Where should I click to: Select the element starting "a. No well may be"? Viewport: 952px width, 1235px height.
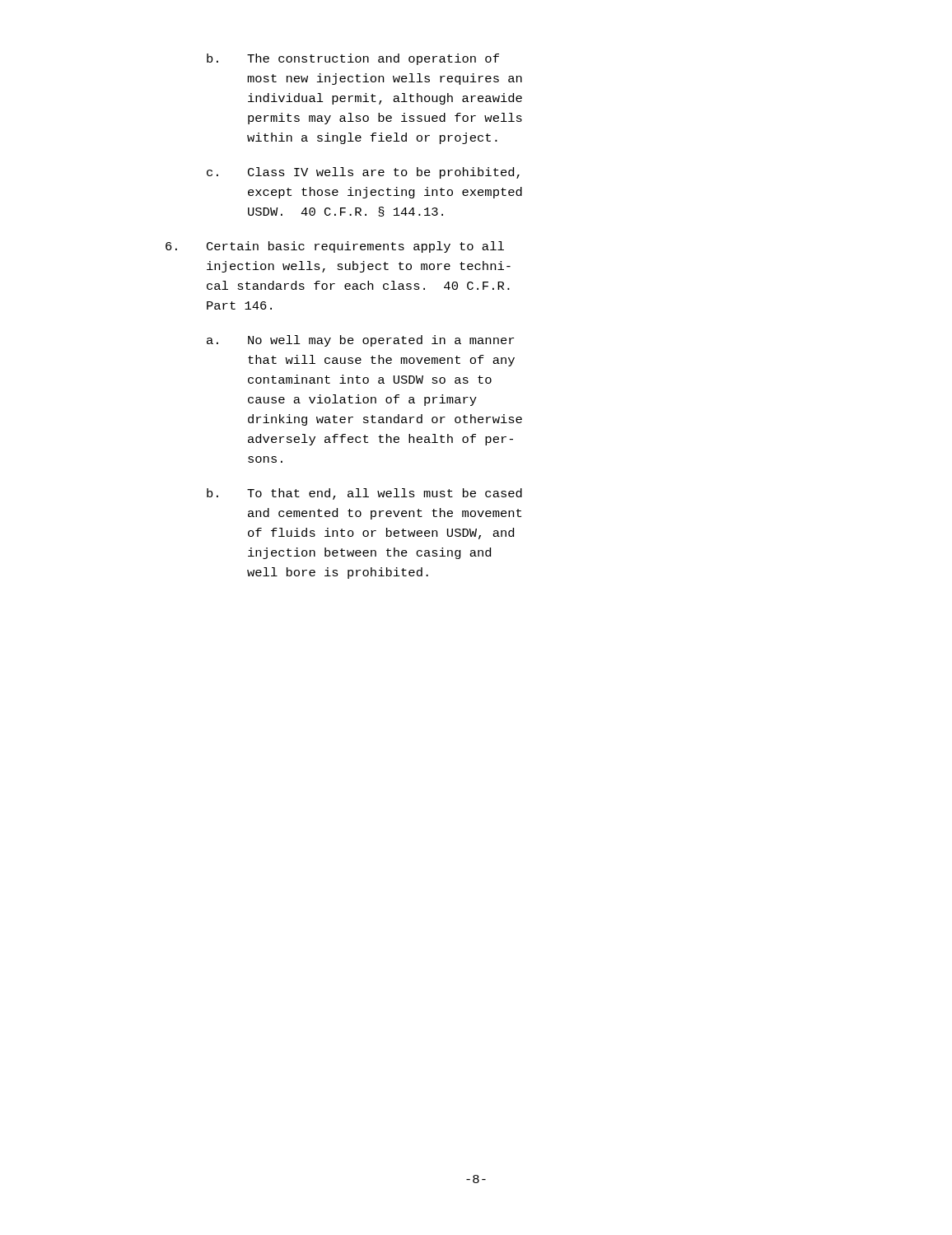click(x=364, y=400)
